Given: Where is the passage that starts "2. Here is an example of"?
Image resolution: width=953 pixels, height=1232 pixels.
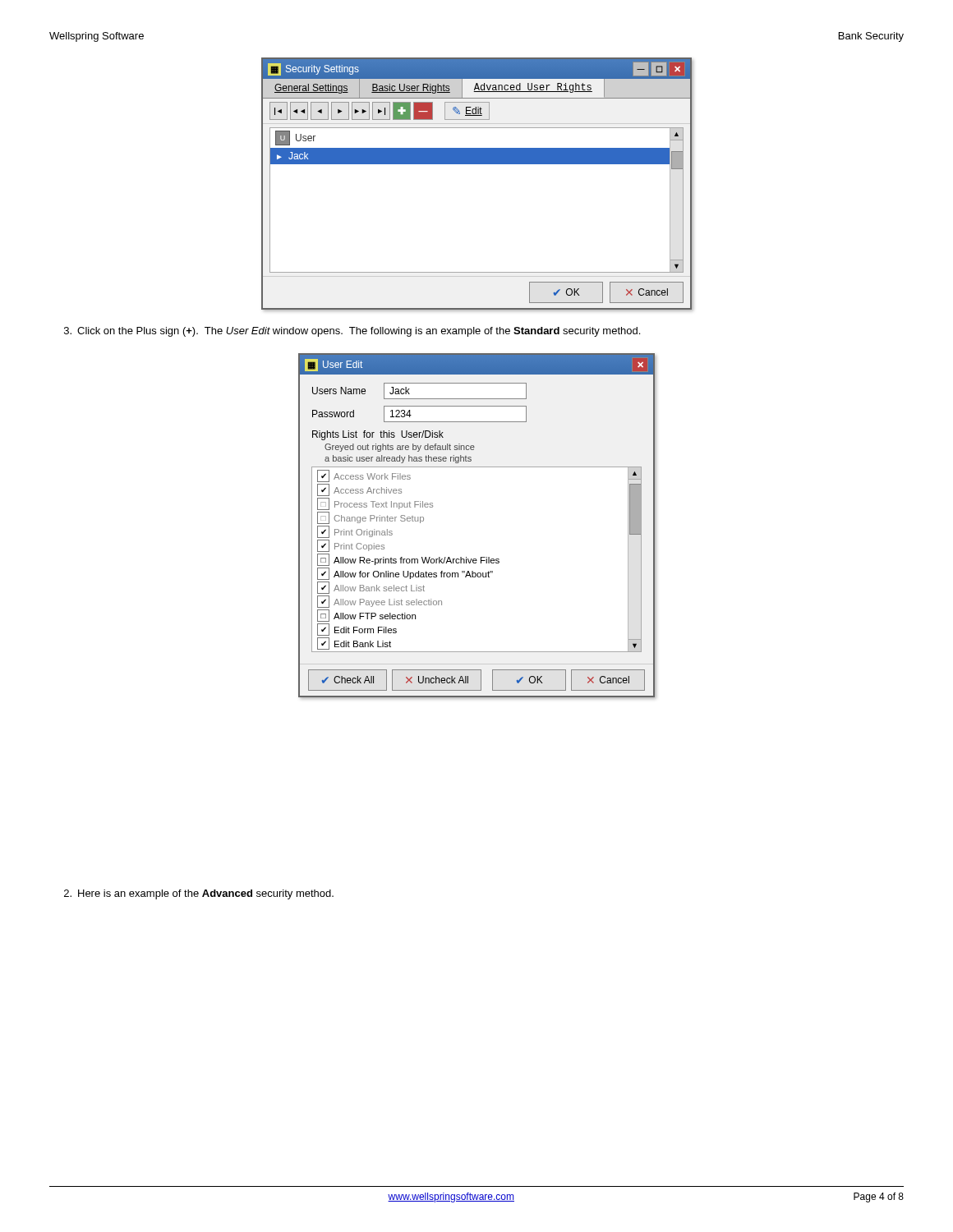Looking at the screenshot, I should click(x=192, y=893).
